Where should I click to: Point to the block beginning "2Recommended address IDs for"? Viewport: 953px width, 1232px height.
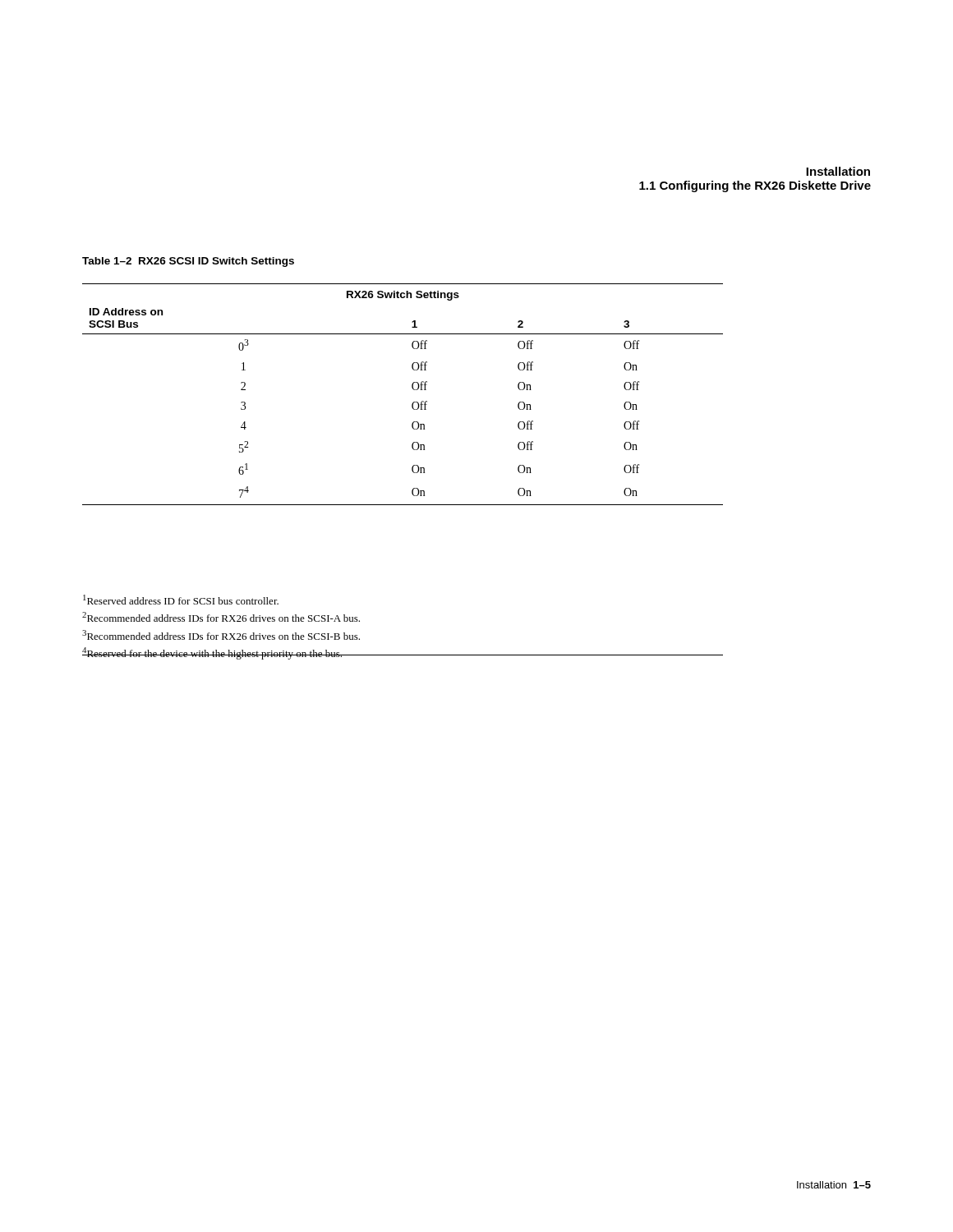point(221,617)
